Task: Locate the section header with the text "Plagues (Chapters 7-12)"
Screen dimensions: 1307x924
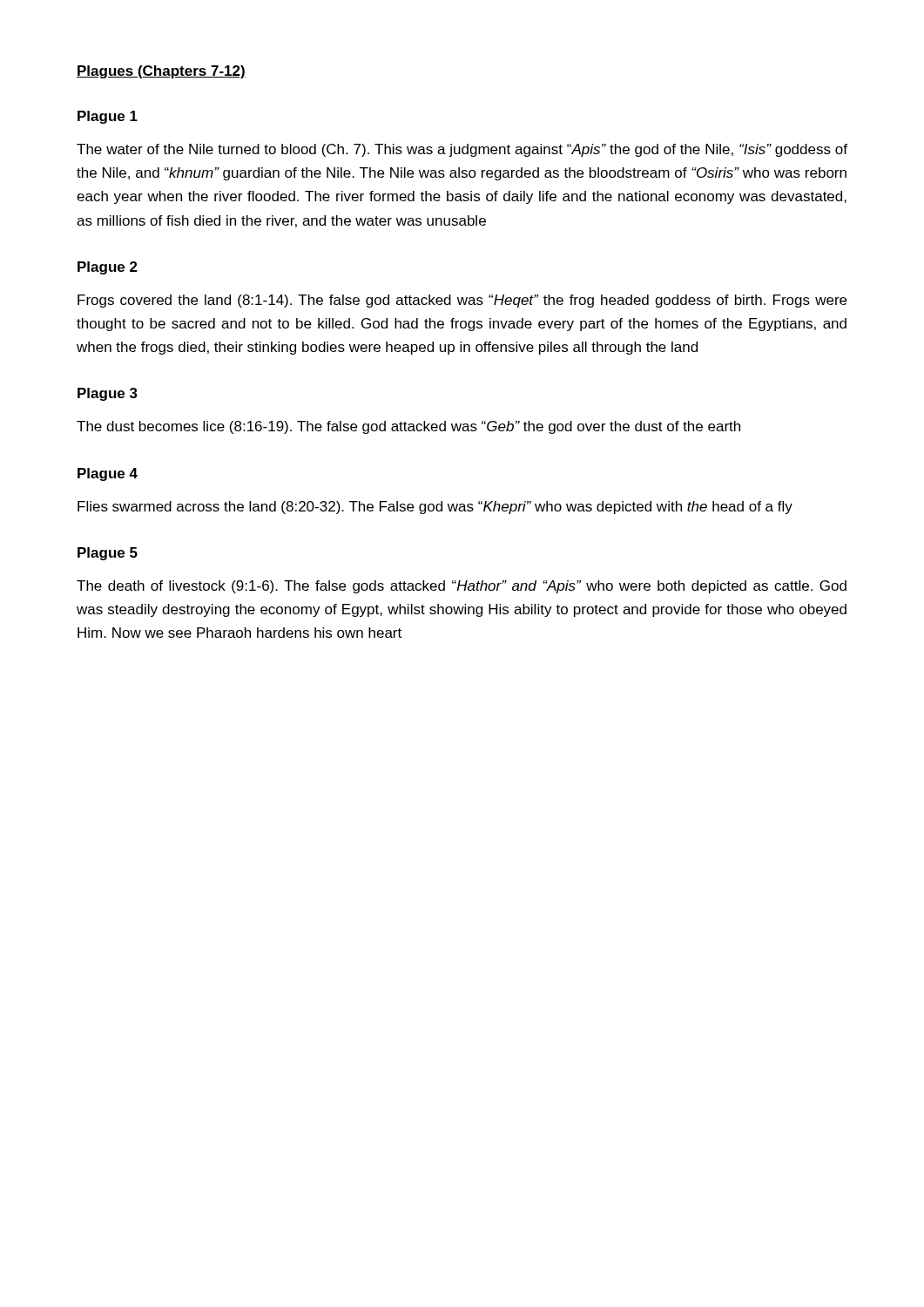Action: 161,71
